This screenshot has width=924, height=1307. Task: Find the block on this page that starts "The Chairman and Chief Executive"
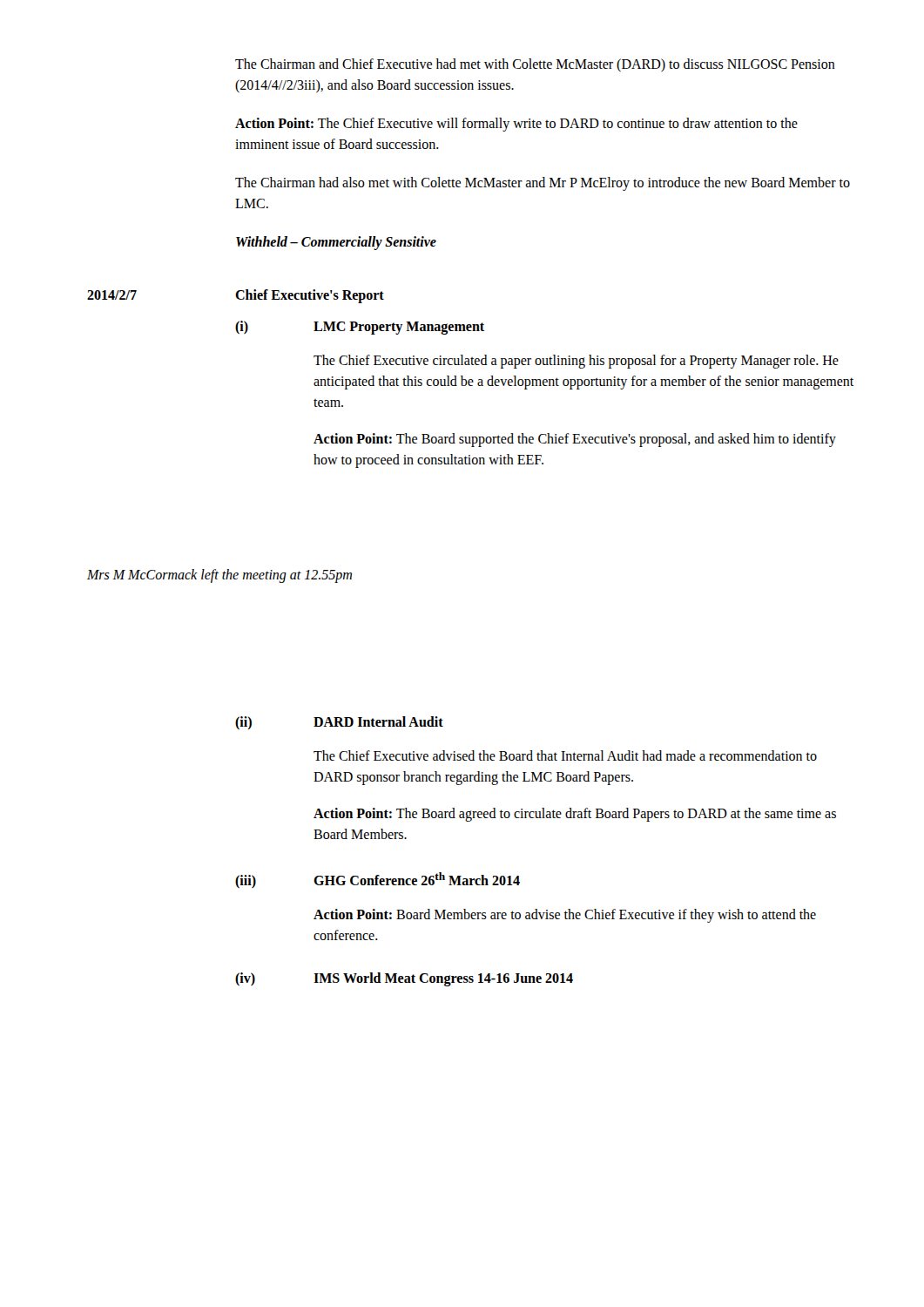[x=535, y=74]
